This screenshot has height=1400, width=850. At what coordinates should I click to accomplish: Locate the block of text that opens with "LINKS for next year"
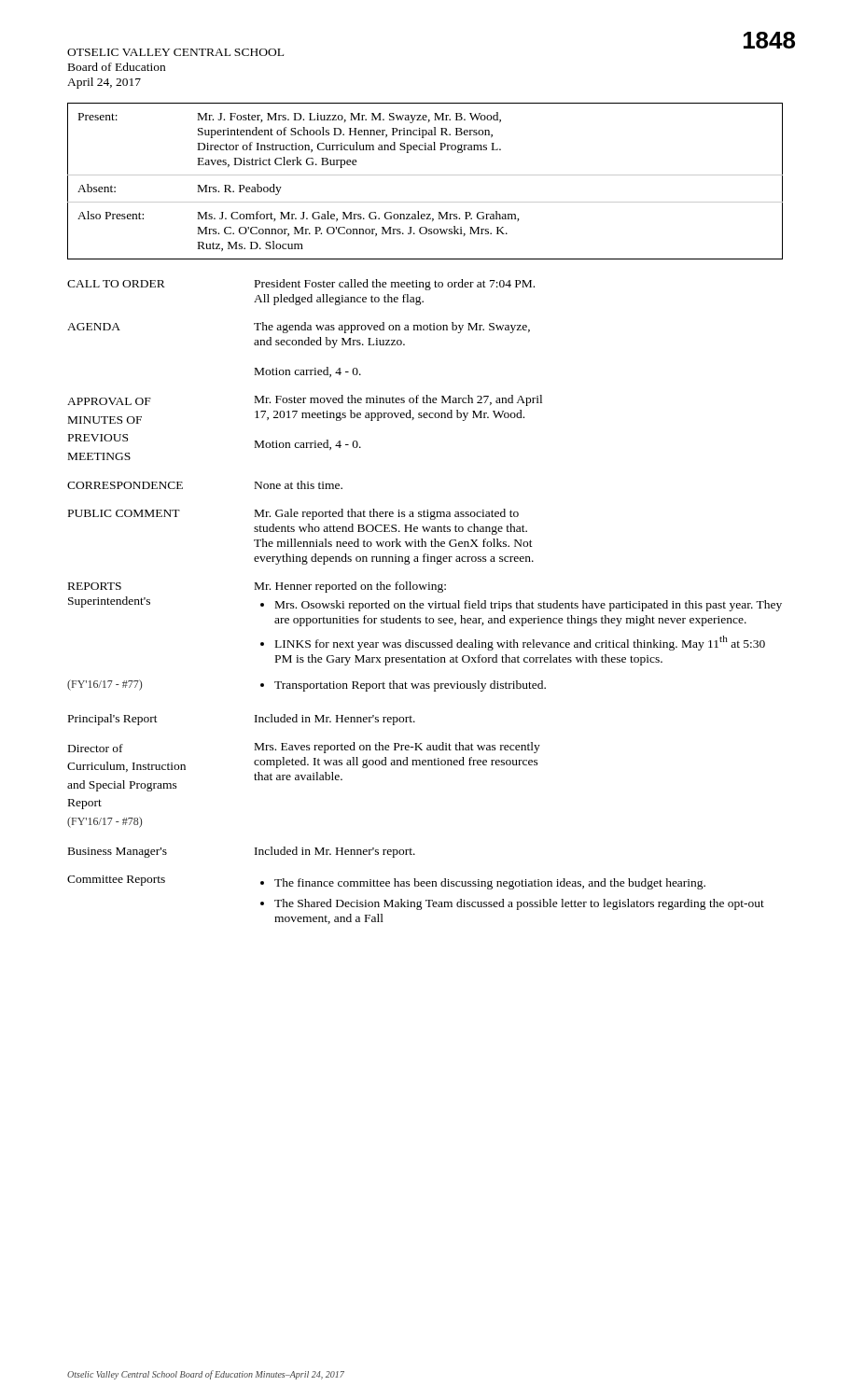click(x=520, y=649)
